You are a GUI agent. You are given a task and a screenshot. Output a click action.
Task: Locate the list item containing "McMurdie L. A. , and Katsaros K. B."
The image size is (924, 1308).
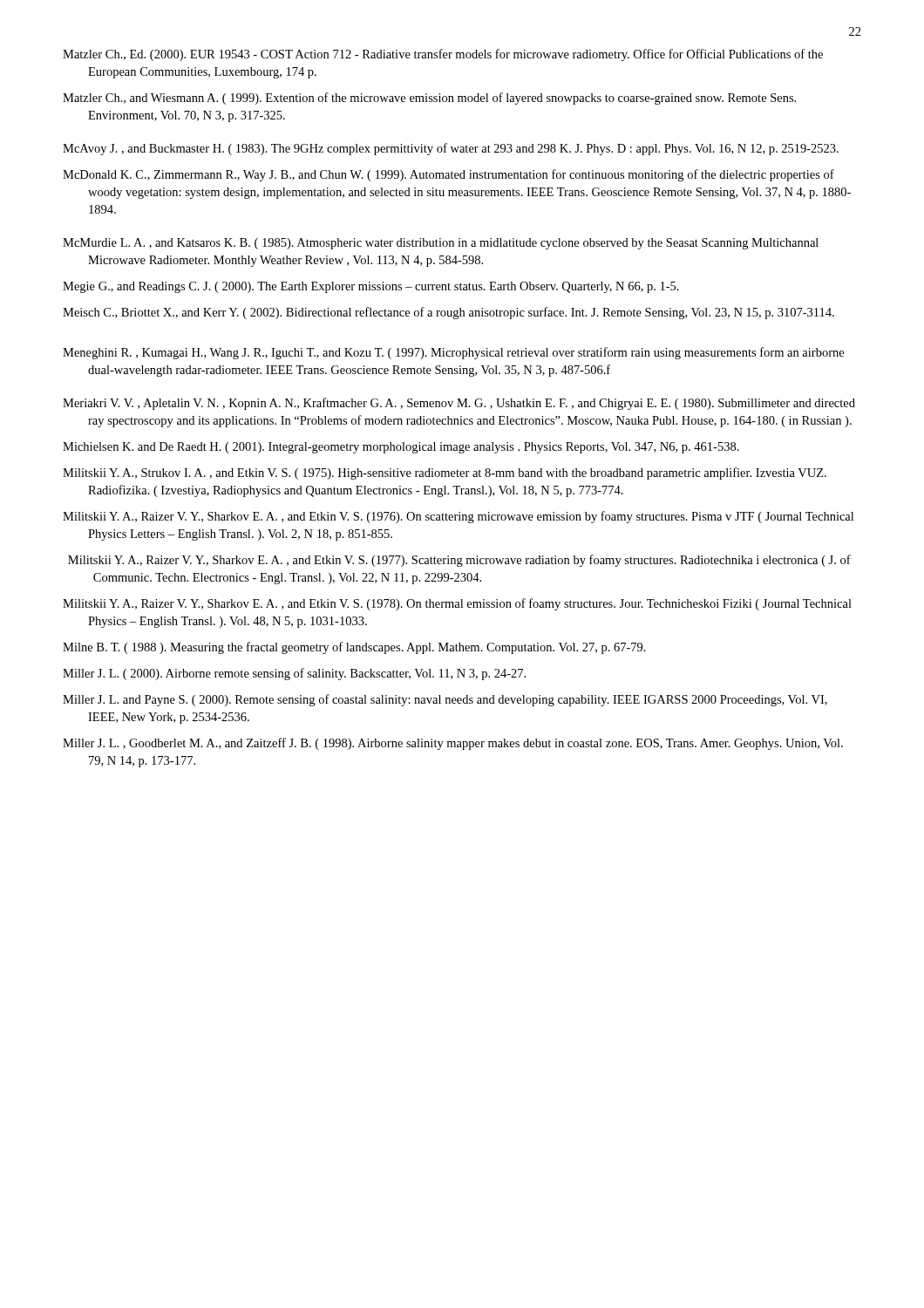[441, 251]
